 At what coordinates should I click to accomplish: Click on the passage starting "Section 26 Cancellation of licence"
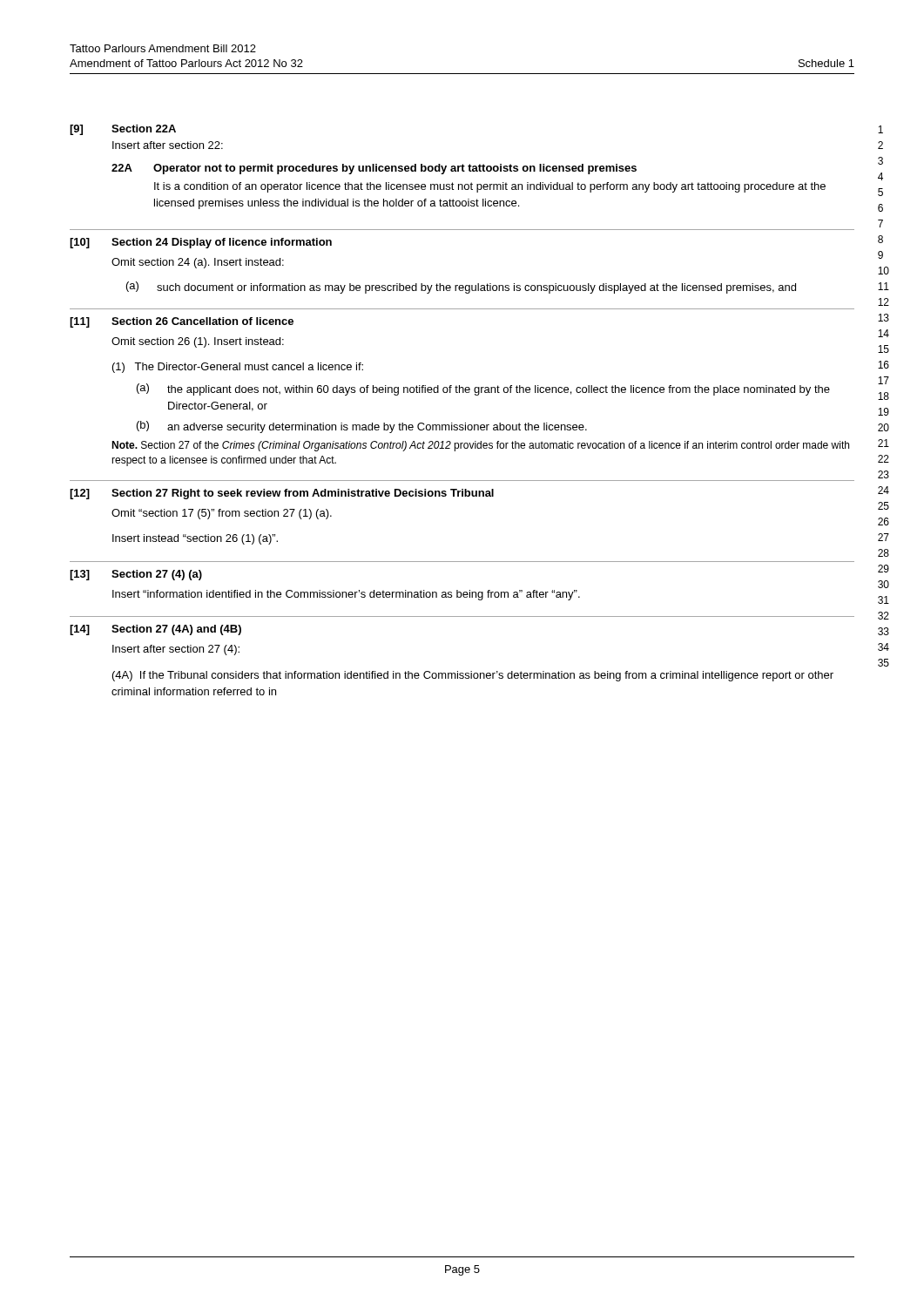[x=203, y=321]
